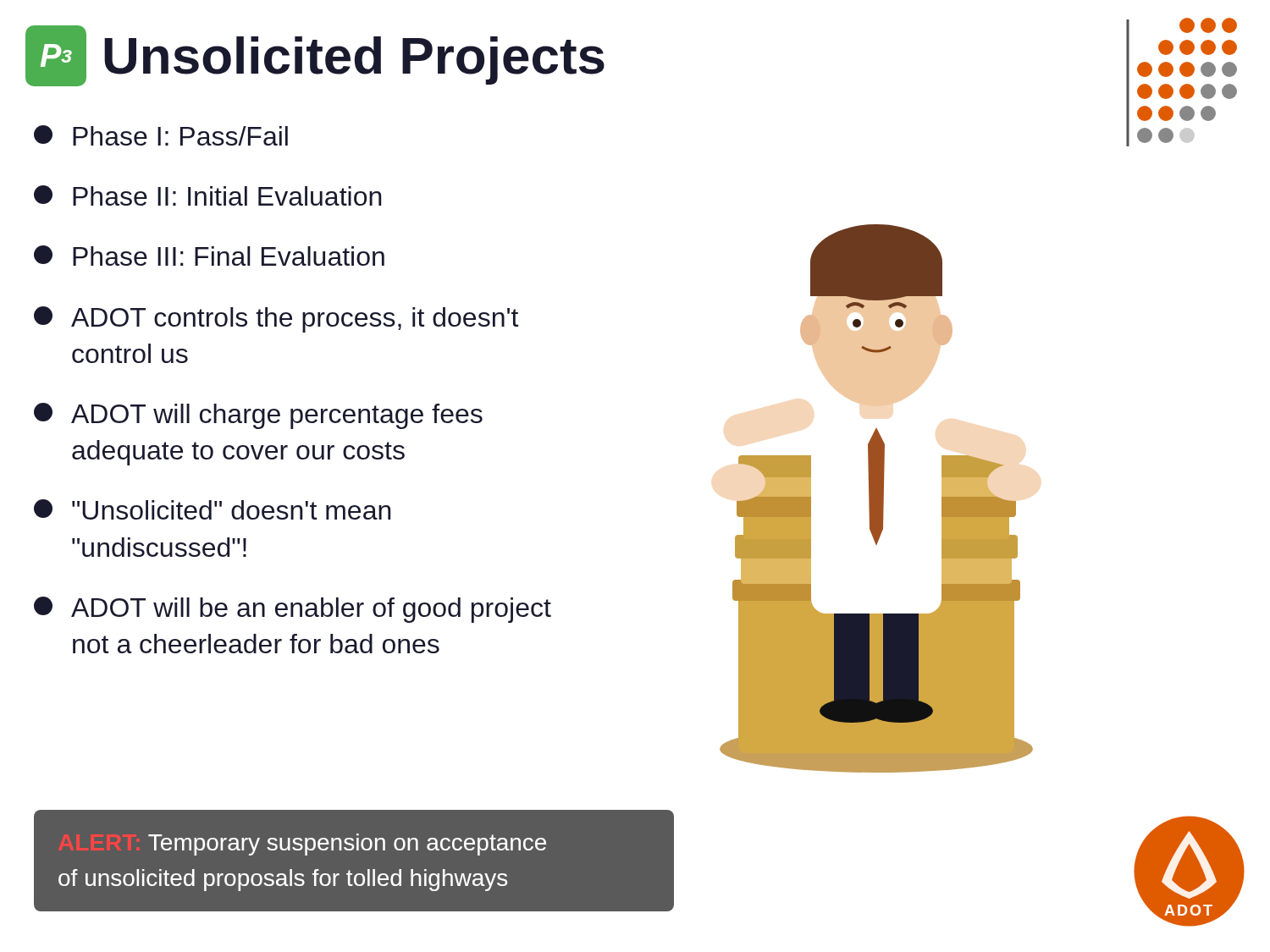Locate the logo
1270x952 pixels.
coord(1189,871)
